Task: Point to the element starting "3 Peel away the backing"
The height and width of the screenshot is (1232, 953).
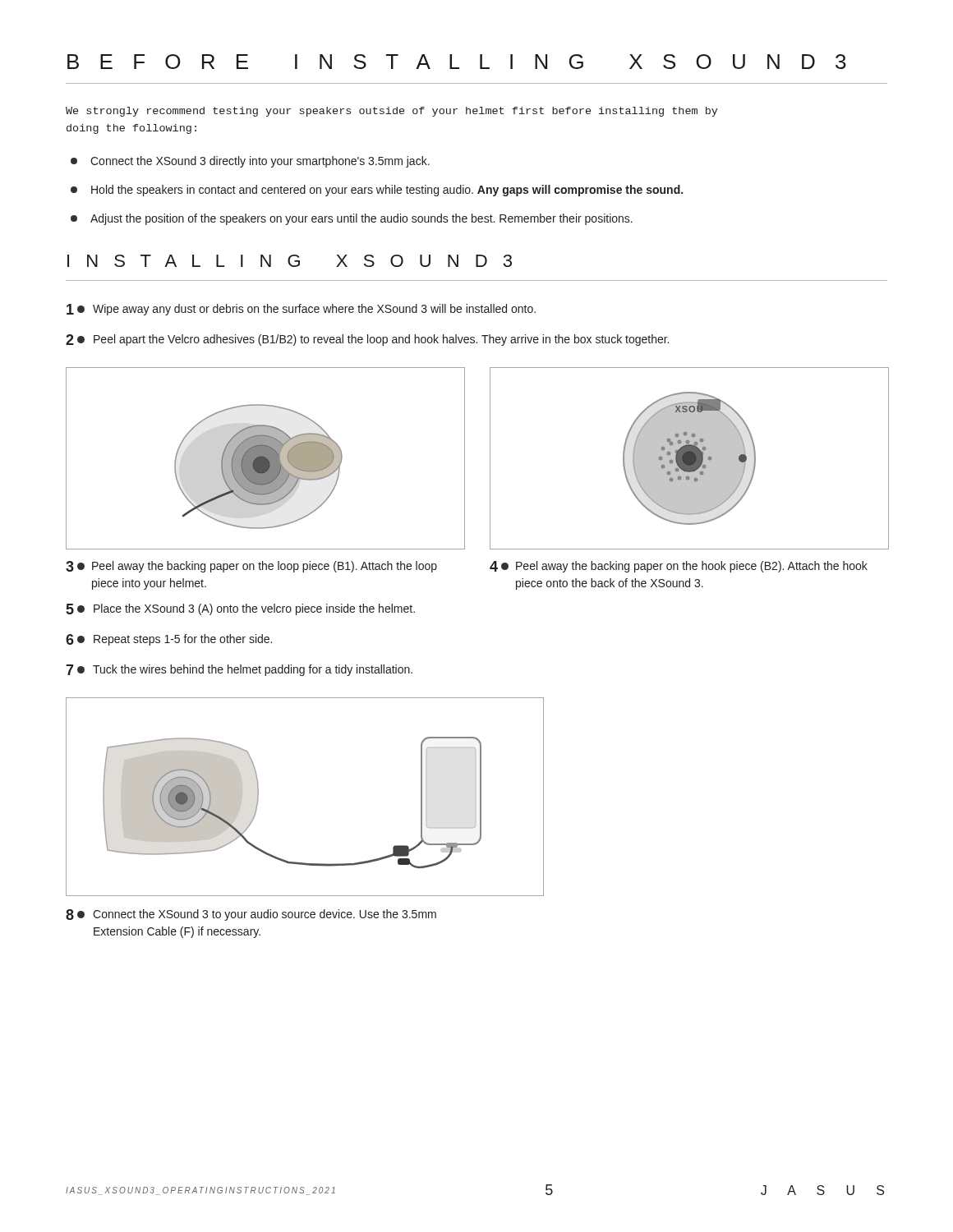Action: pyautogui.click(x=265, y=575)
